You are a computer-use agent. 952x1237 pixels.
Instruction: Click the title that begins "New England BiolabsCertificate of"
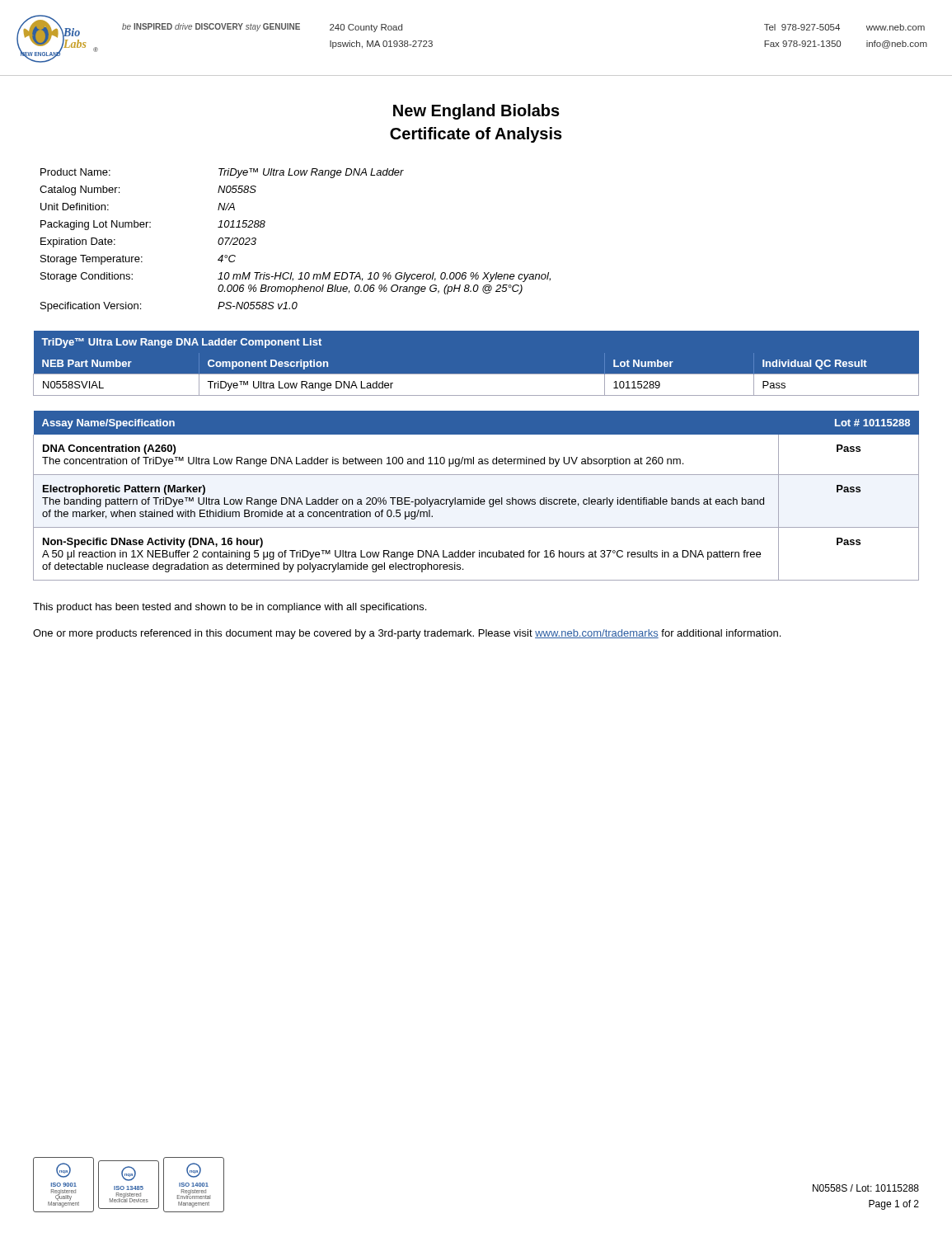pyautogui.click(x=476, y=122)
